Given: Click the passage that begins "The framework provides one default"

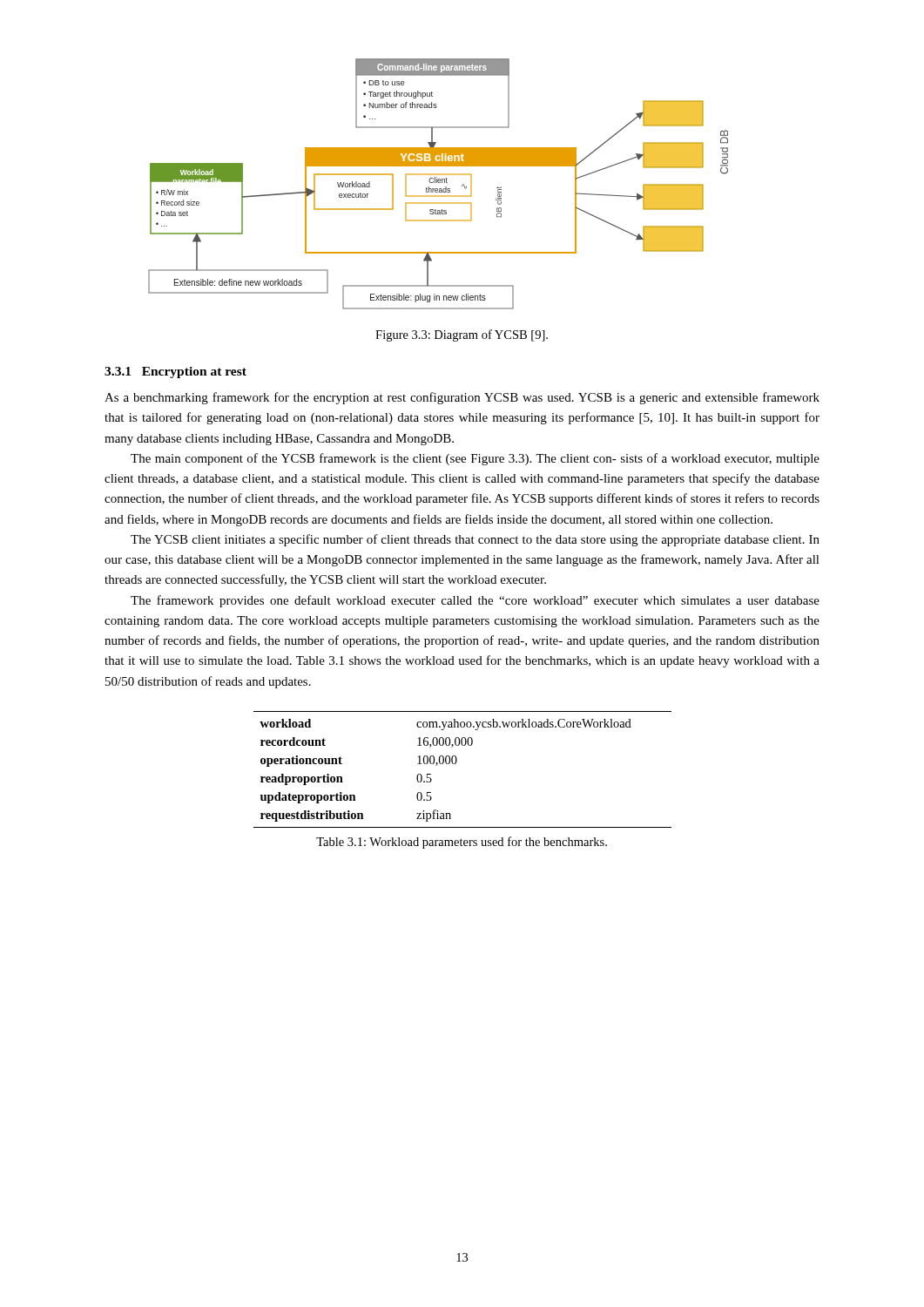Looking at the screenshot, I should pyautogui.click(x=462, y=640).
